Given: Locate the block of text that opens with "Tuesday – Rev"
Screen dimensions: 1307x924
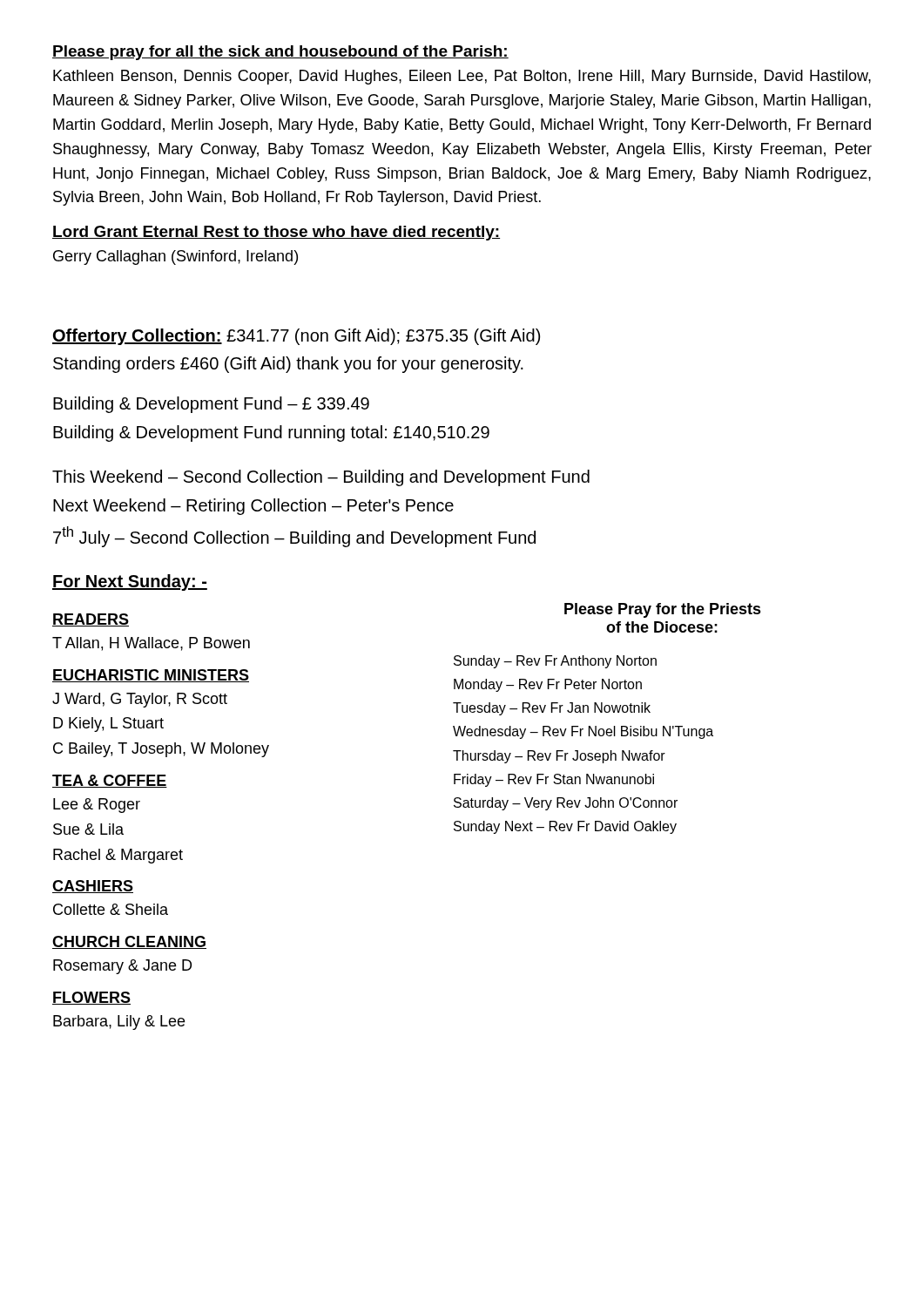Looking at the screenshot, I should (552, 708).
